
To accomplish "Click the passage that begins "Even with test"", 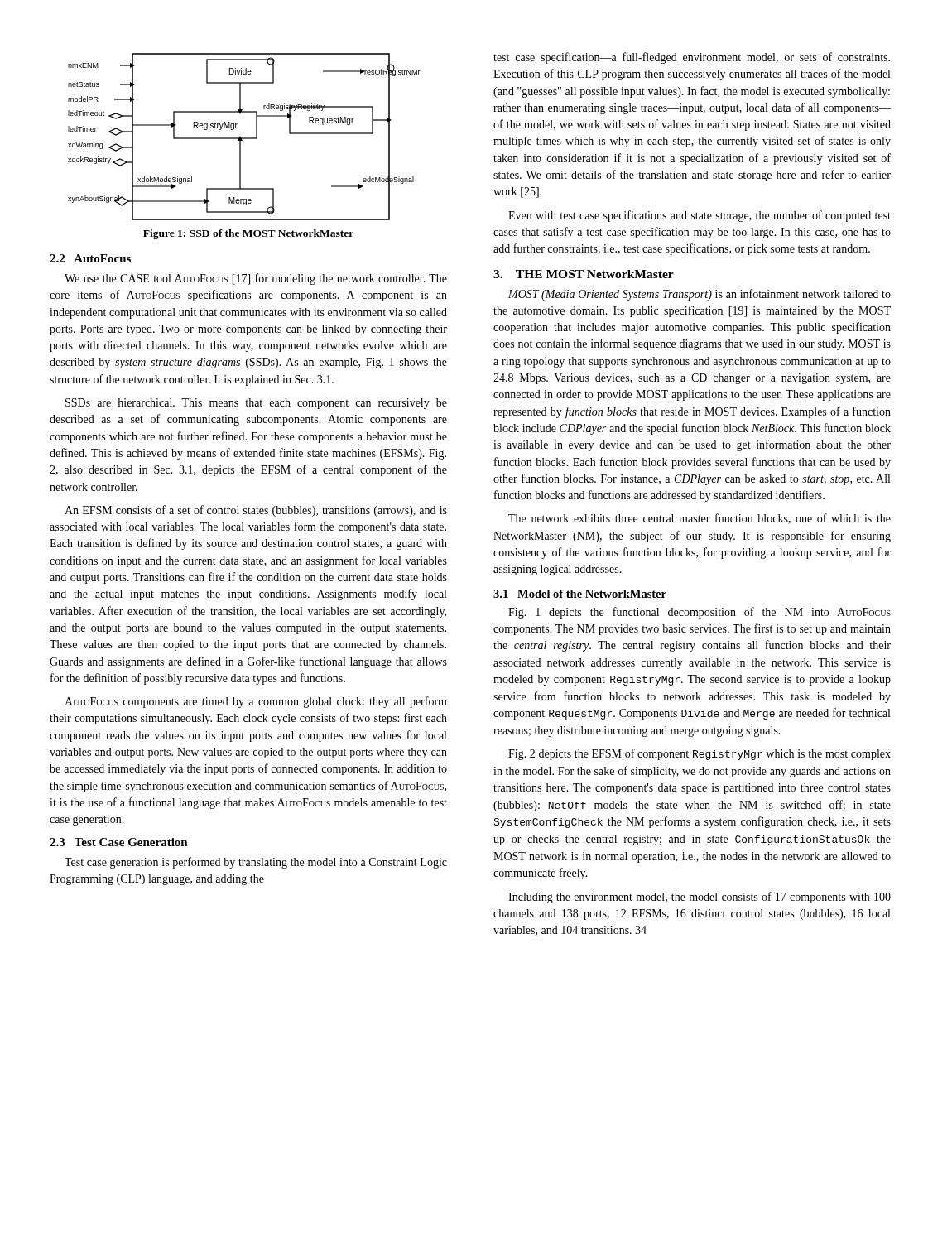I will [692, 233].
